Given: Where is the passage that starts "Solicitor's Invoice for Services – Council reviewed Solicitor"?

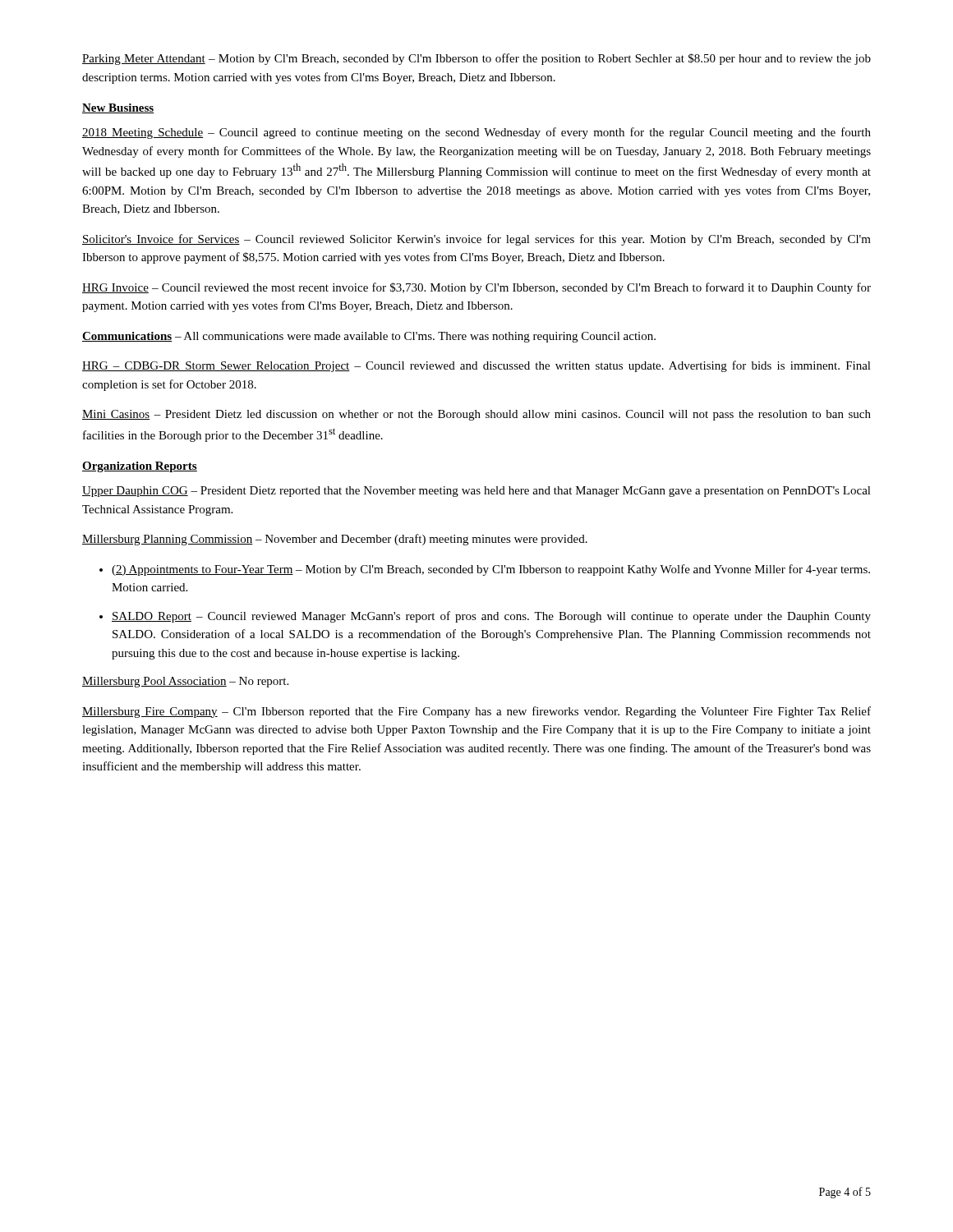Looking at the screenshot, I should (476, 248).
